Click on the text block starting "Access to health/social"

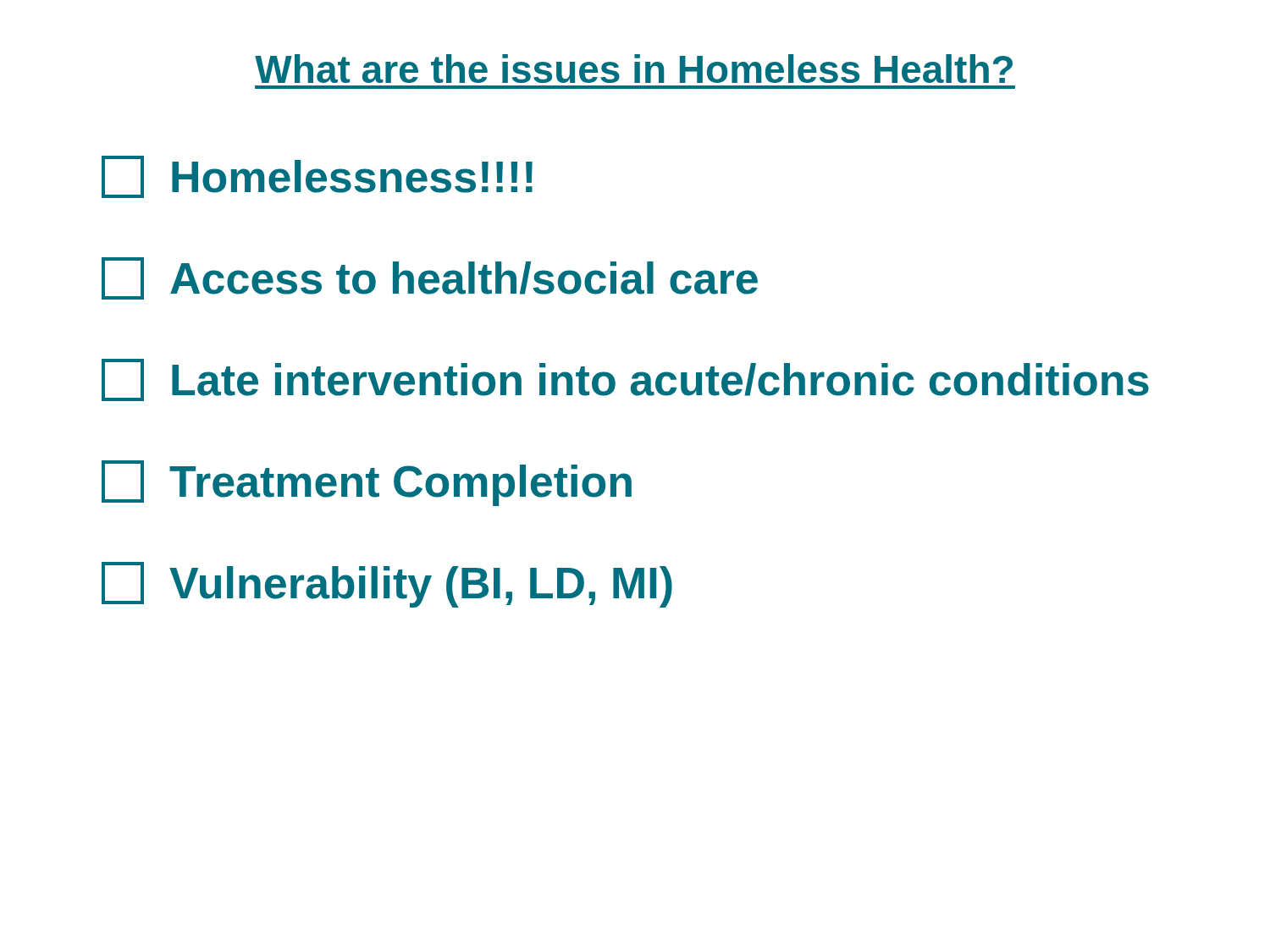[x=430, y=278]
